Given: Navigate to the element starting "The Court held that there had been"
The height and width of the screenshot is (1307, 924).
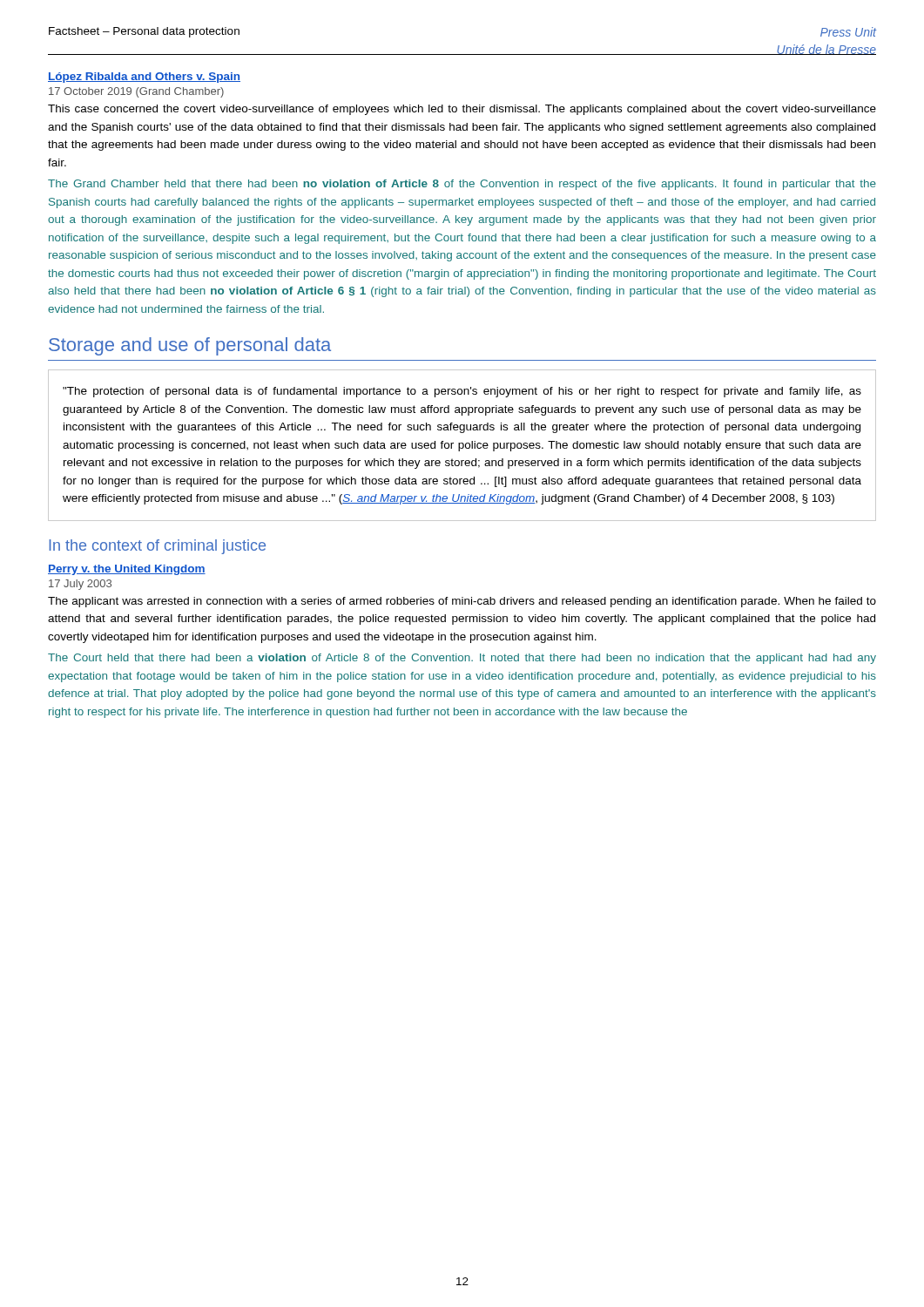Looking at the screenshot, I should click(462, 685).
